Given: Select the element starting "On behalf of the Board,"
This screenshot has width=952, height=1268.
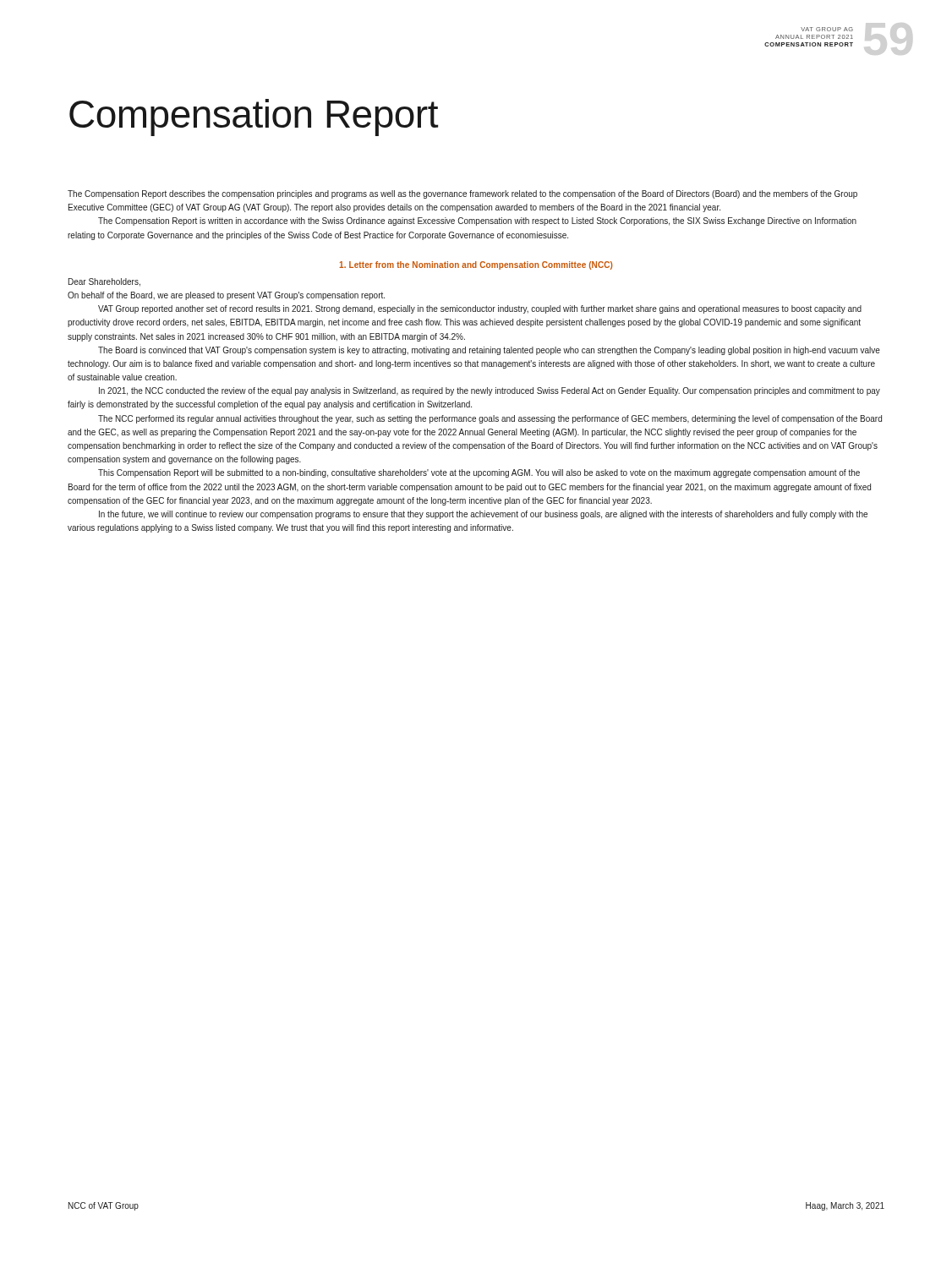Looking at the screenshot, I should click(x=476, y=296).
